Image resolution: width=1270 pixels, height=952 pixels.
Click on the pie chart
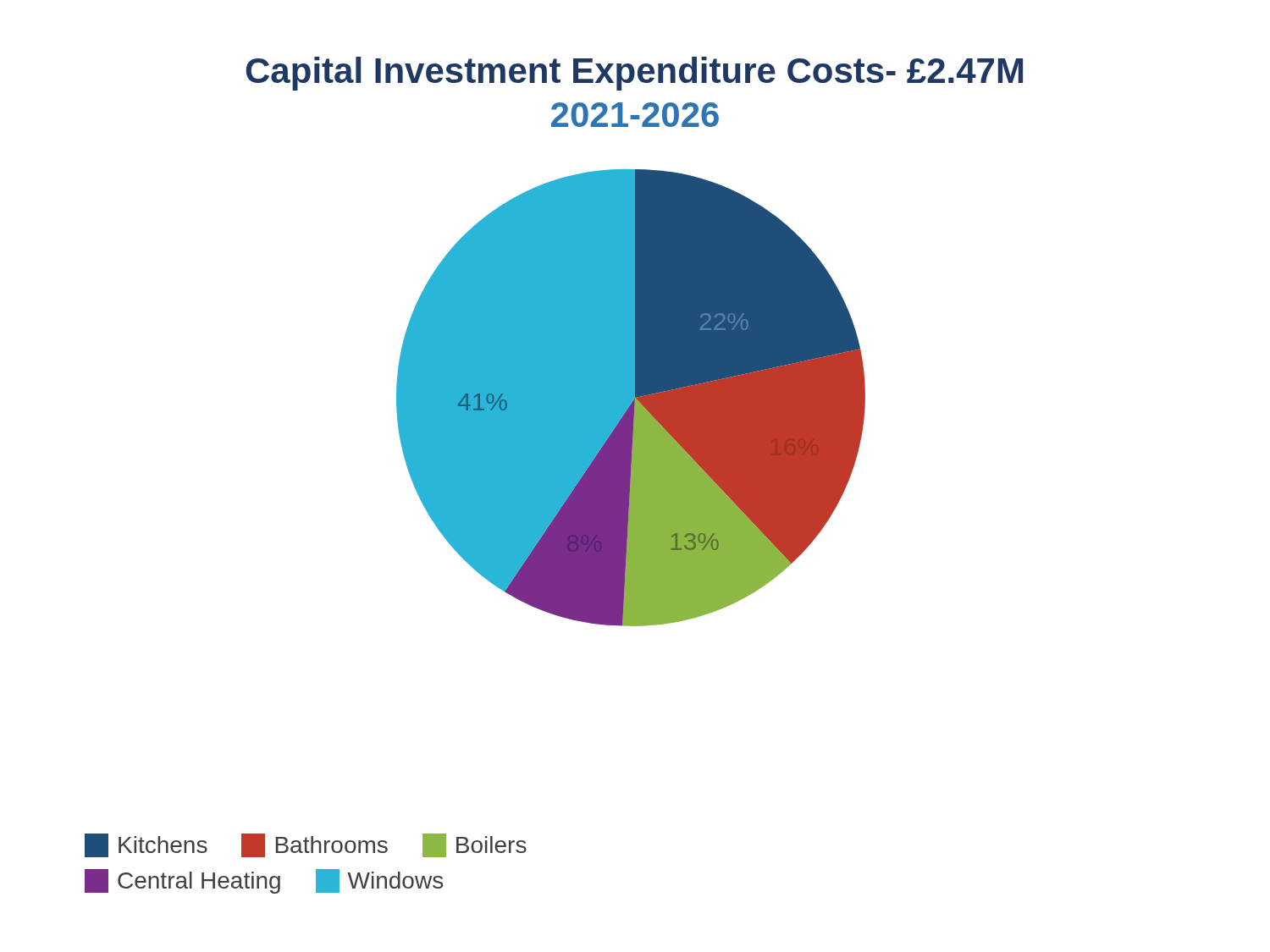pos(635,406)
